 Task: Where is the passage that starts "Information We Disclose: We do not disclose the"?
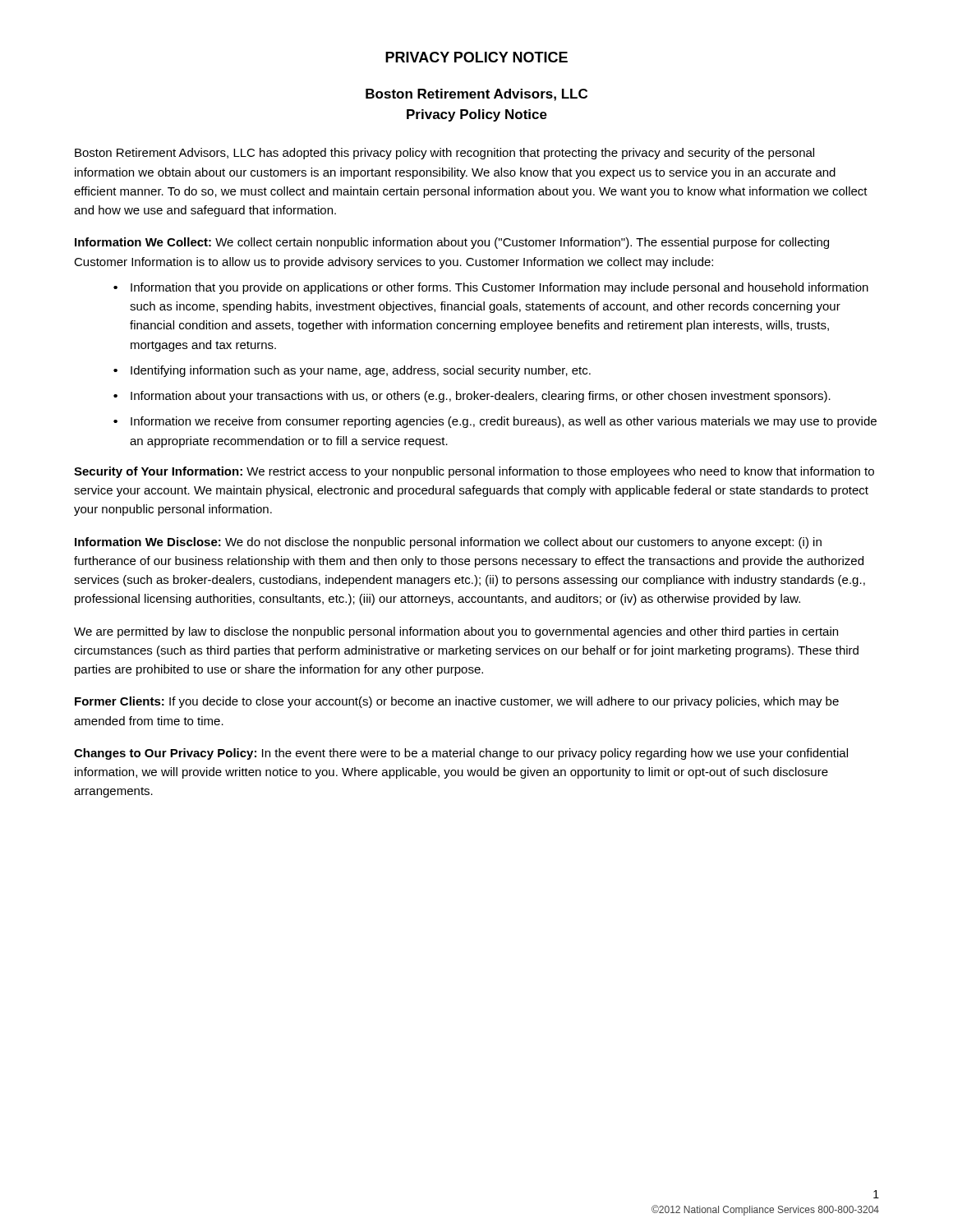coord(470,570)
